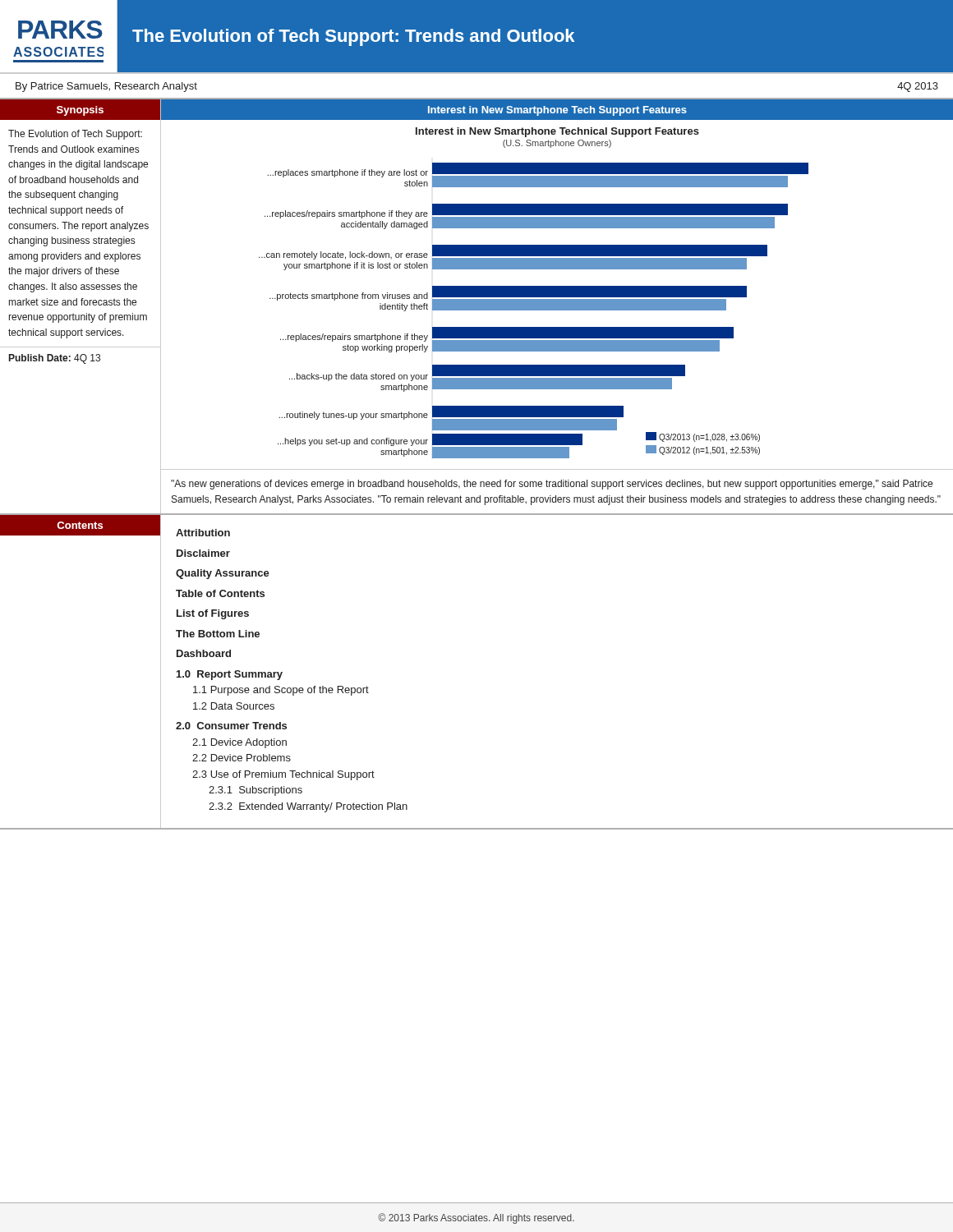Screen dimensions: 1232x953
Task: Locate the text "Publish Date: 4Q 13"
Action: [55, 358]
